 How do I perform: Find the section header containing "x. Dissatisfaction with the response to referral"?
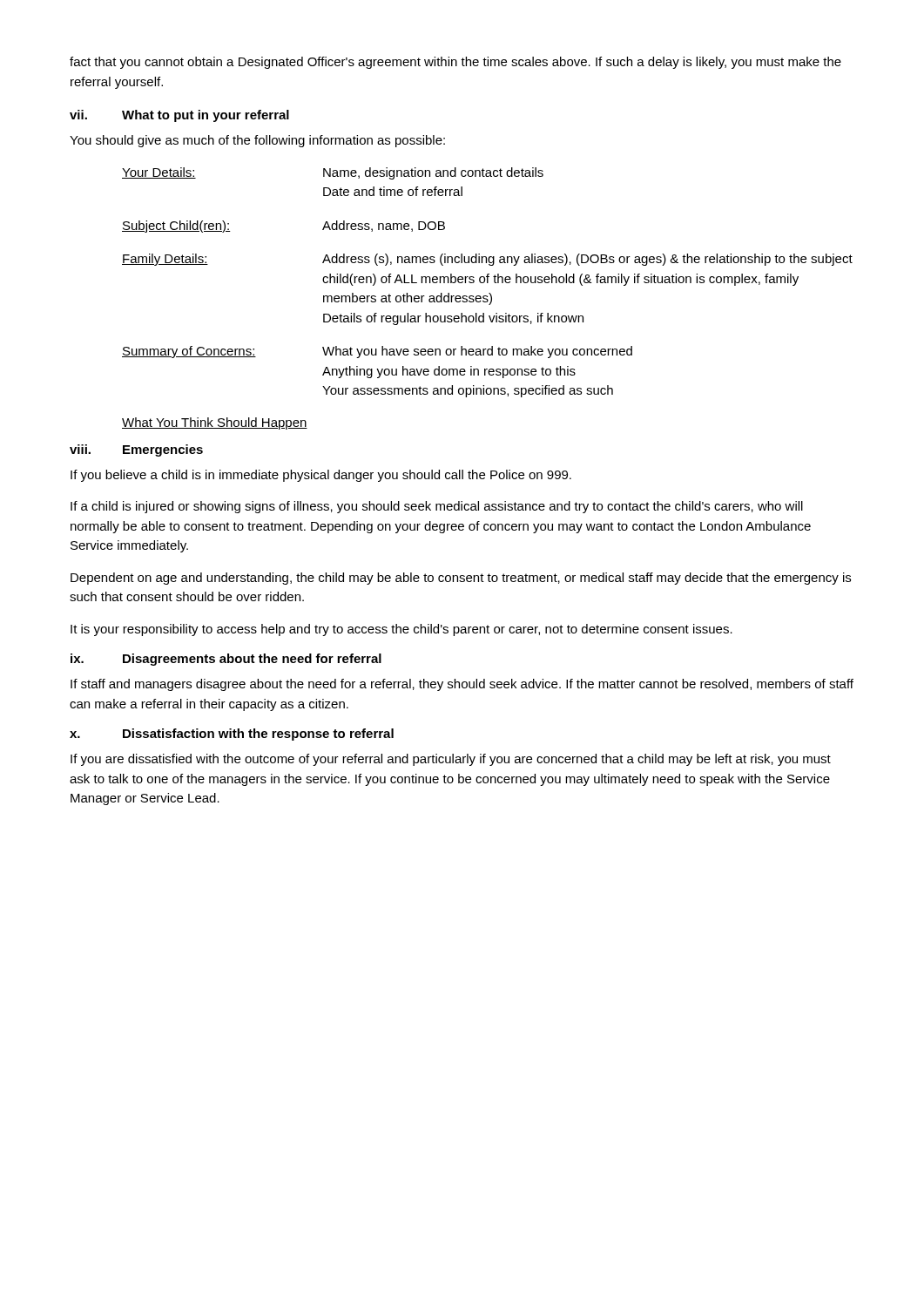(x=232, y=733)
